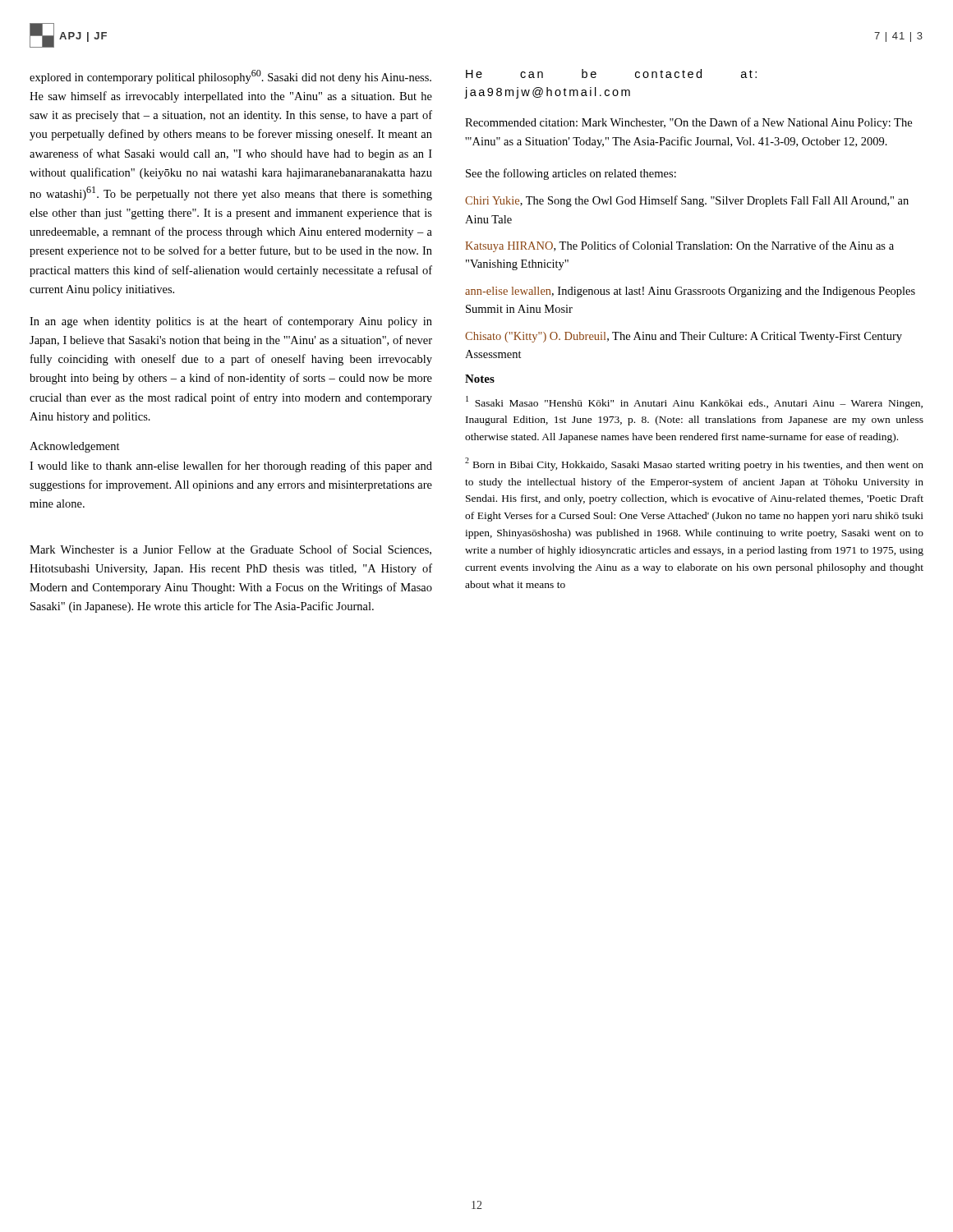Navigate to the passage starting "In an age when identity"
953x1232 pixels.
(231, 369)
